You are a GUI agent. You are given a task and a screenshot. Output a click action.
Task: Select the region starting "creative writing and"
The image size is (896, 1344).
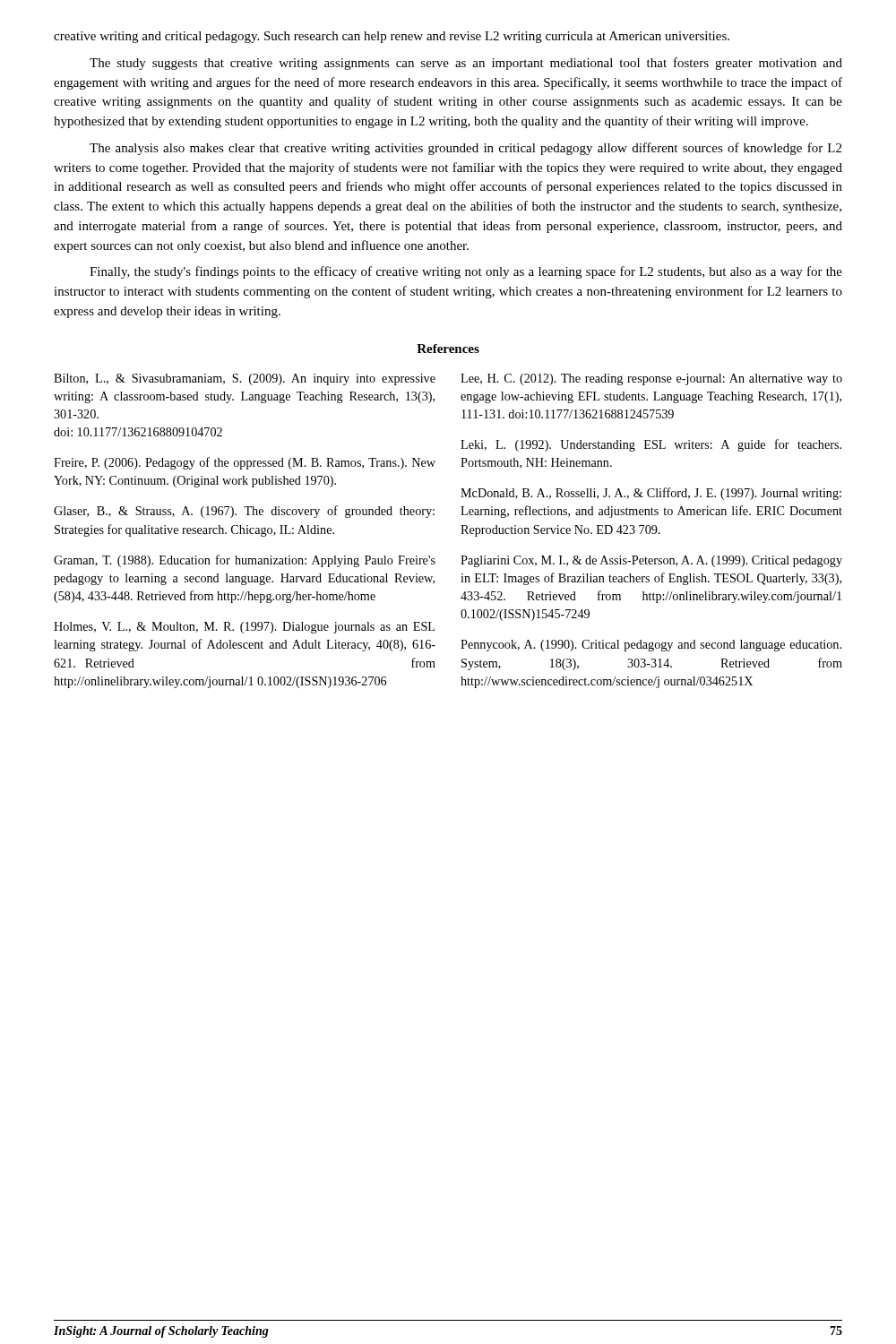[448, 174]
